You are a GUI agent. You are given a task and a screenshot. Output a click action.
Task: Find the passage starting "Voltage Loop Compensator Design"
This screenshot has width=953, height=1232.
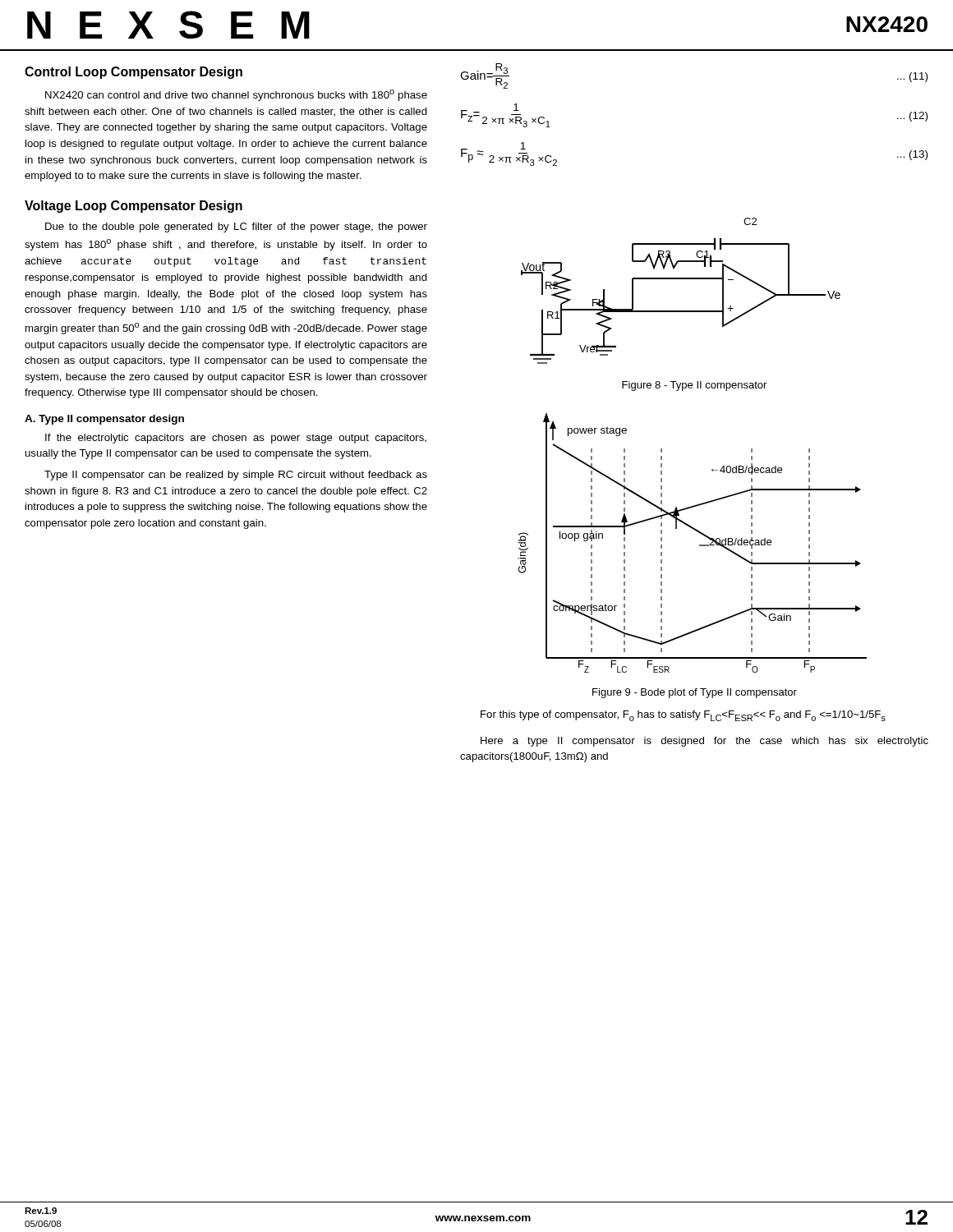(134, 205)
